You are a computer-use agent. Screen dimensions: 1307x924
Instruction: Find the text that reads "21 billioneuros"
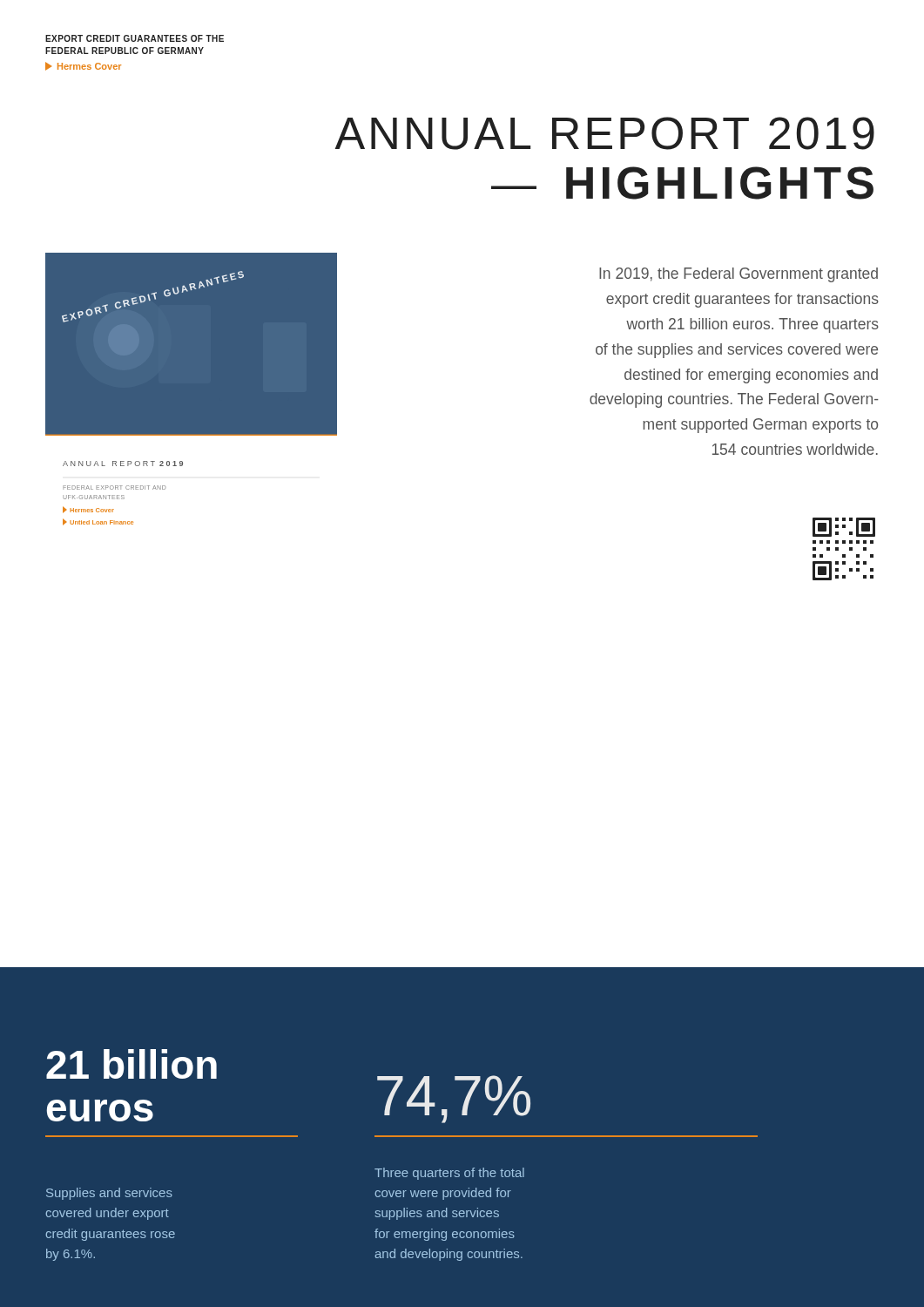[172, 1086]
